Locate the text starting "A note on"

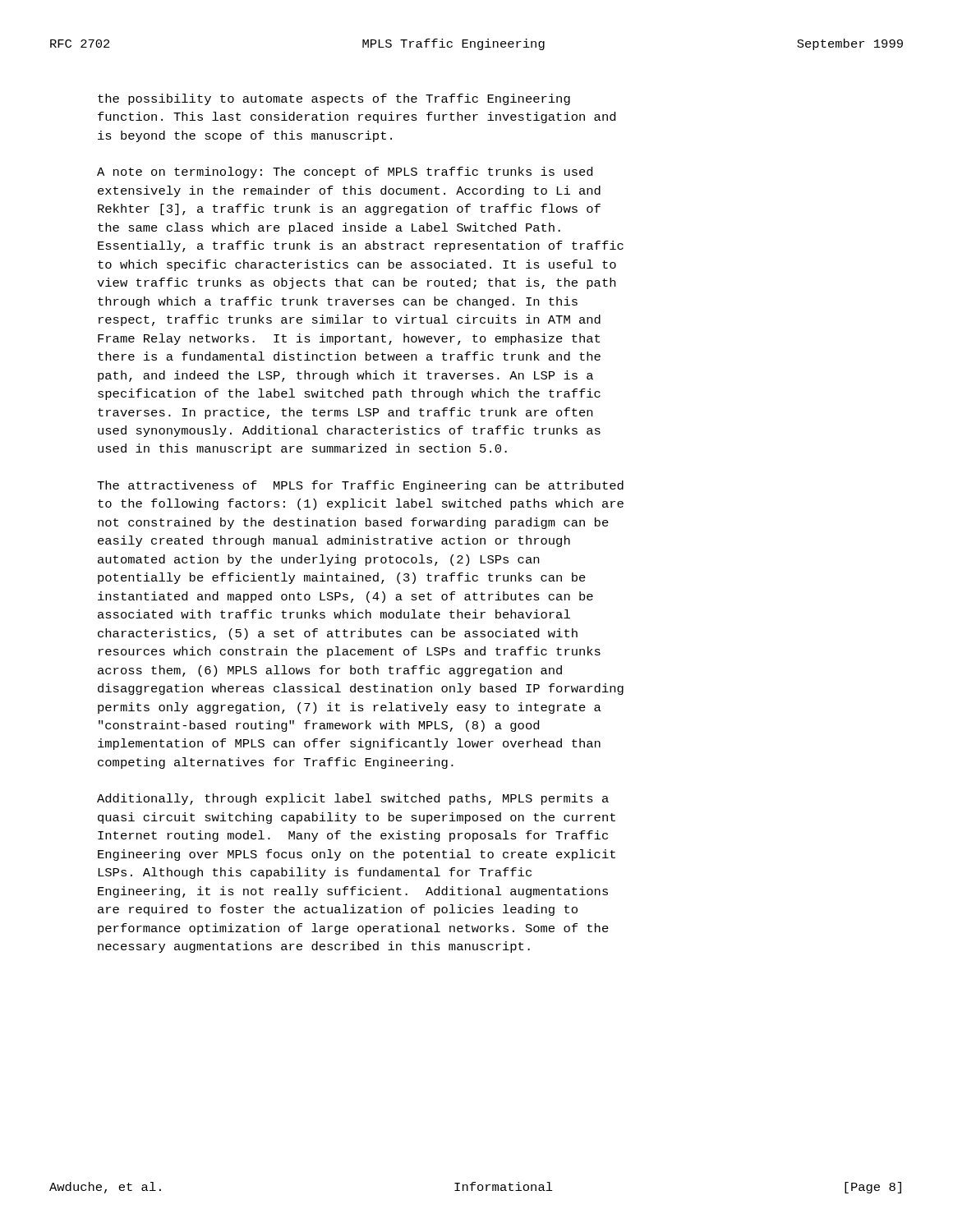[x=361, y=311]
